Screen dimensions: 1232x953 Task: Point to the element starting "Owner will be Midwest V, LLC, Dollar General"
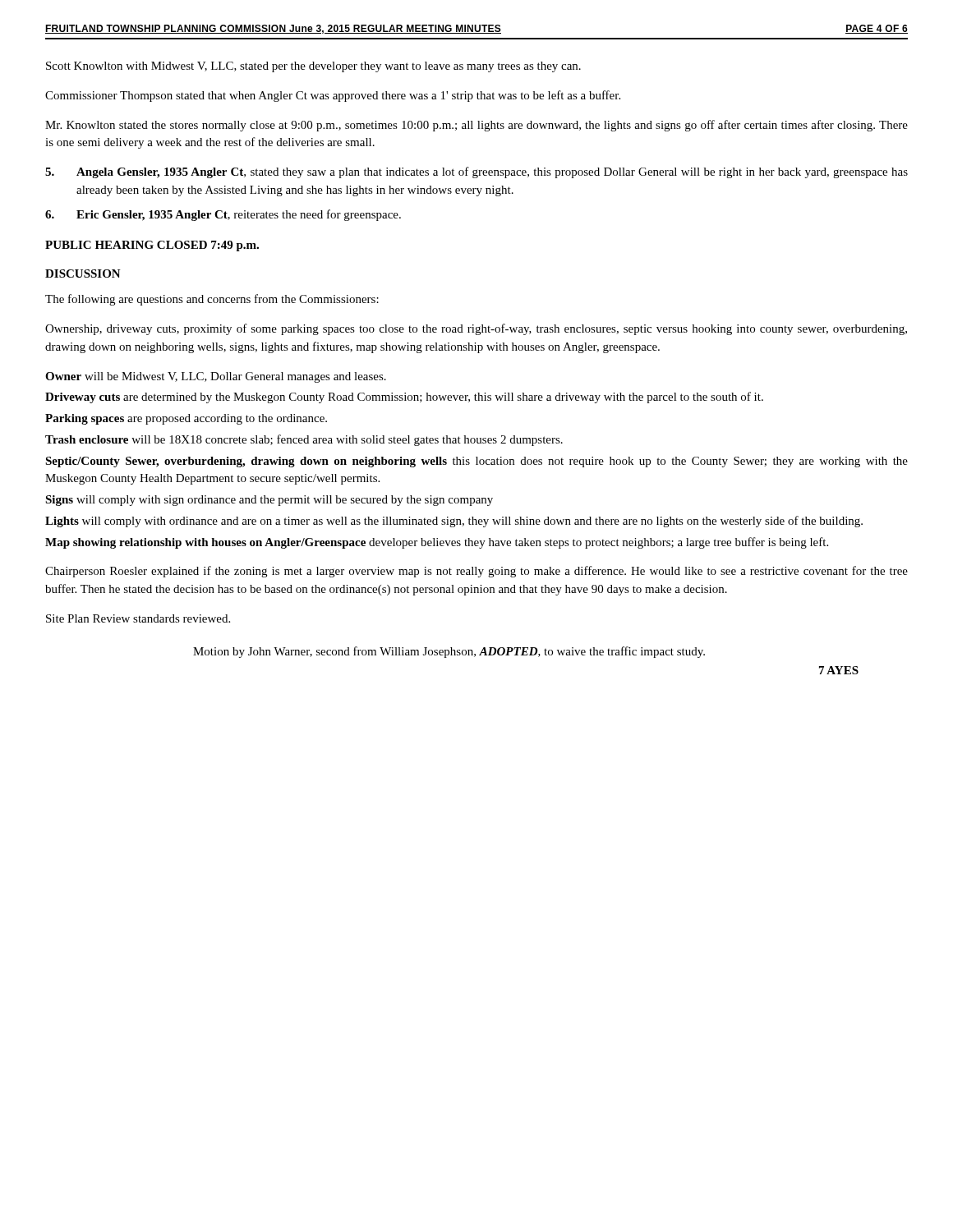click(216, 376)
